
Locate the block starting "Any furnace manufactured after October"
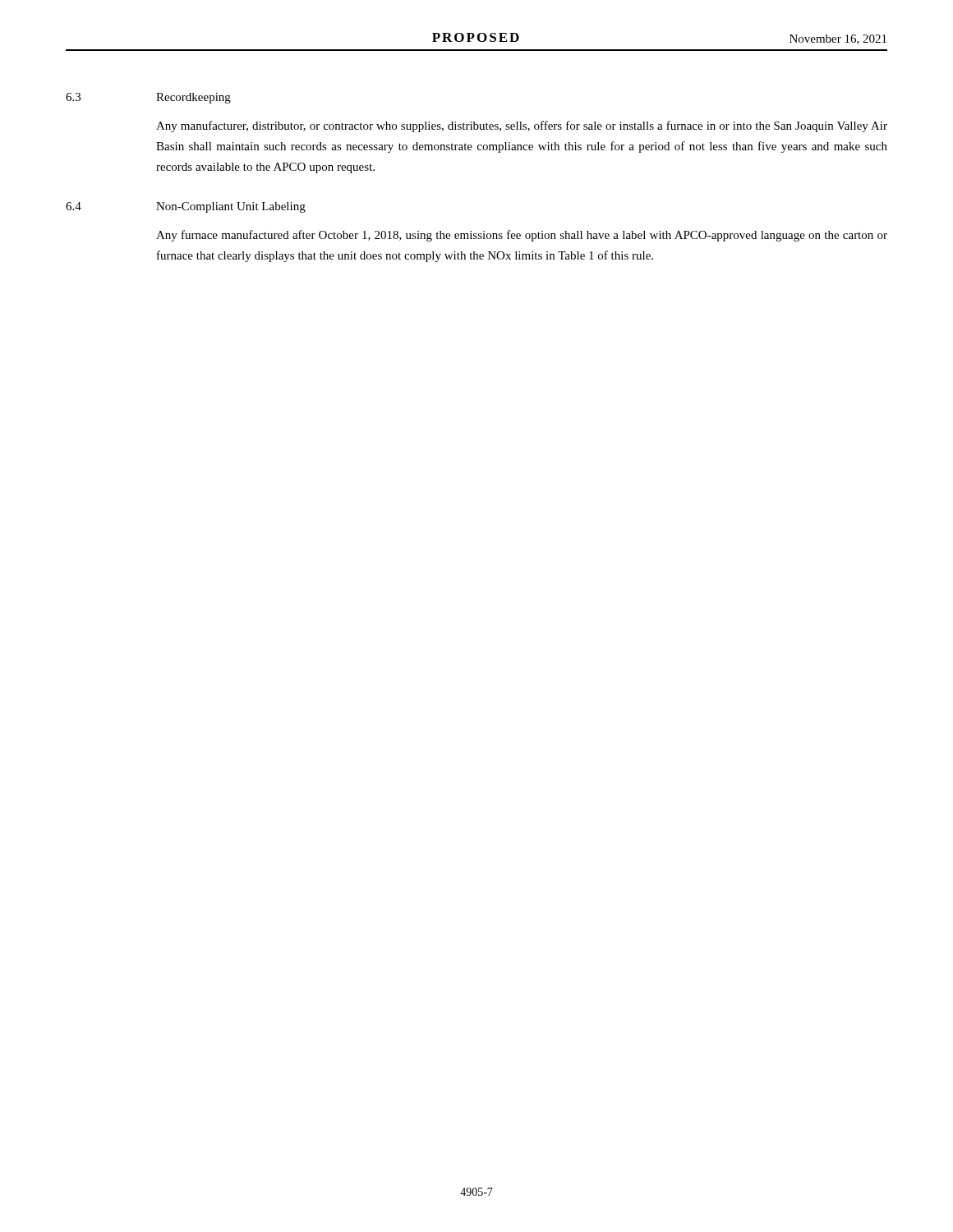(522, 245)
